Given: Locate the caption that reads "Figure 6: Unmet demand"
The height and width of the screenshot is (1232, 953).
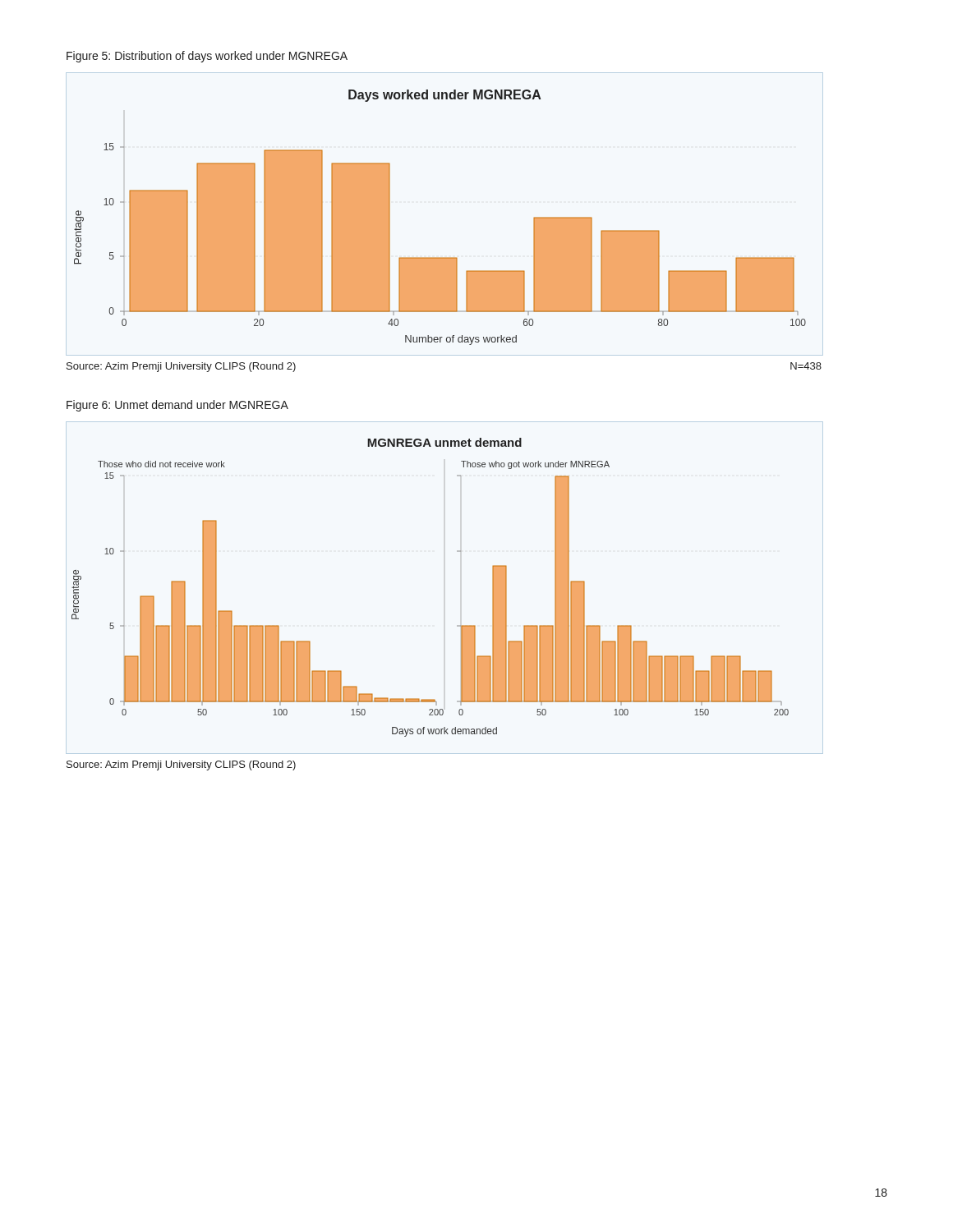Looking at the screenshot, I should pos(177,405).
